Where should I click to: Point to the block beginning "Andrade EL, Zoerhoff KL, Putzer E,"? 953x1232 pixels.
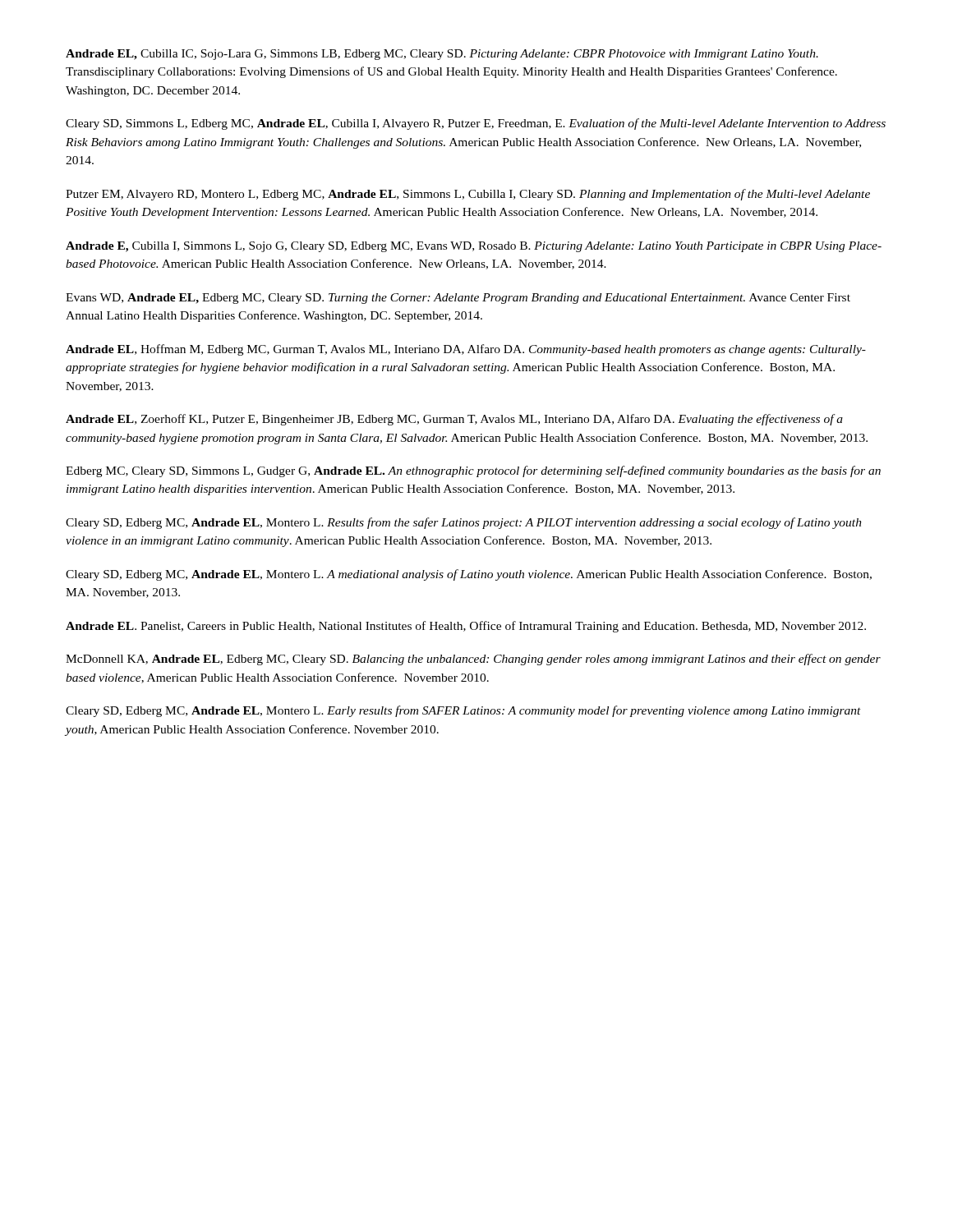coord(467,428)
